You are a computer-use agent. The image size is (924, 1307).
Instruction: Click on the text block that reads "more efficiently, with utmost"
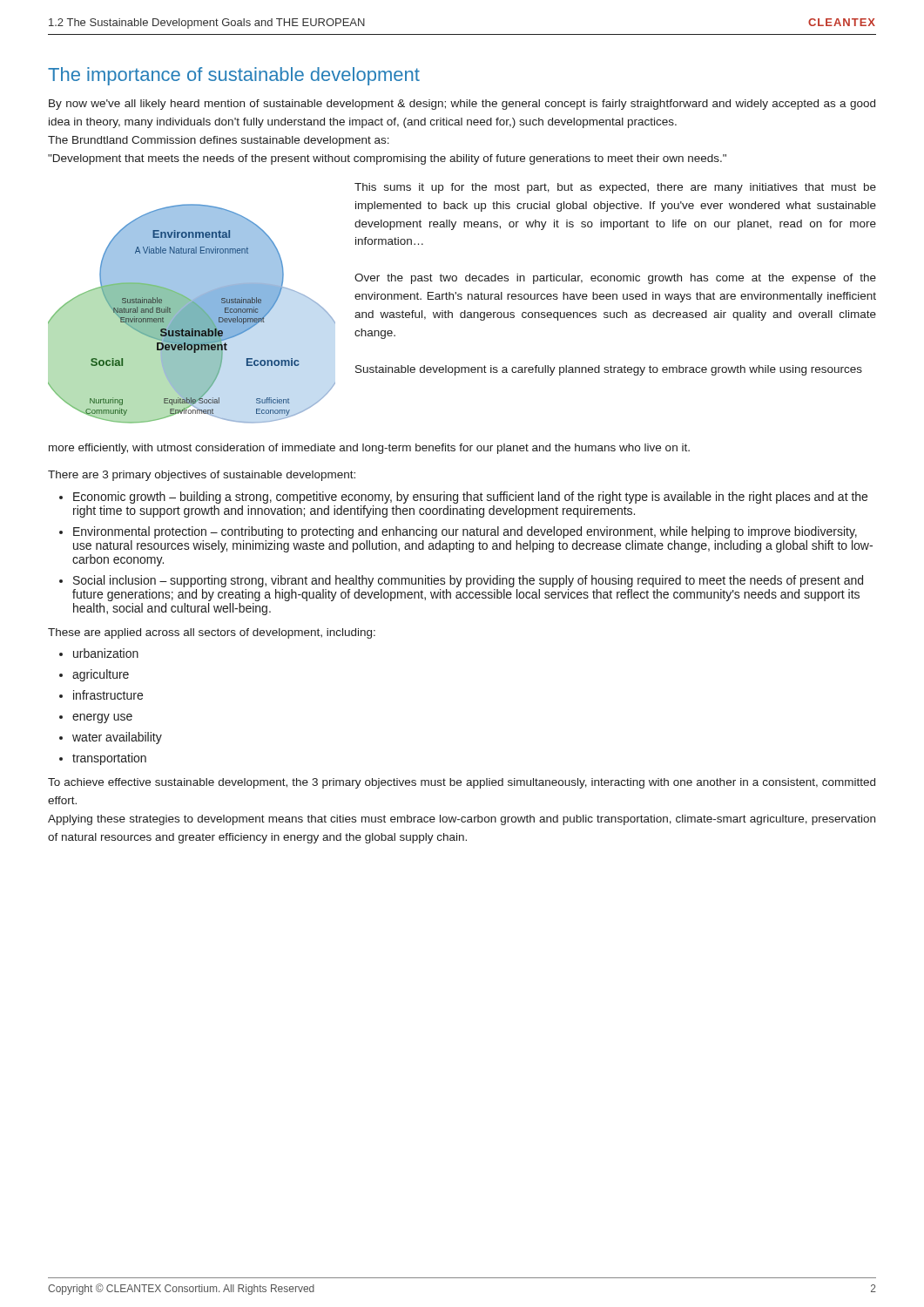pyautogui.click(x=369, y=447)
